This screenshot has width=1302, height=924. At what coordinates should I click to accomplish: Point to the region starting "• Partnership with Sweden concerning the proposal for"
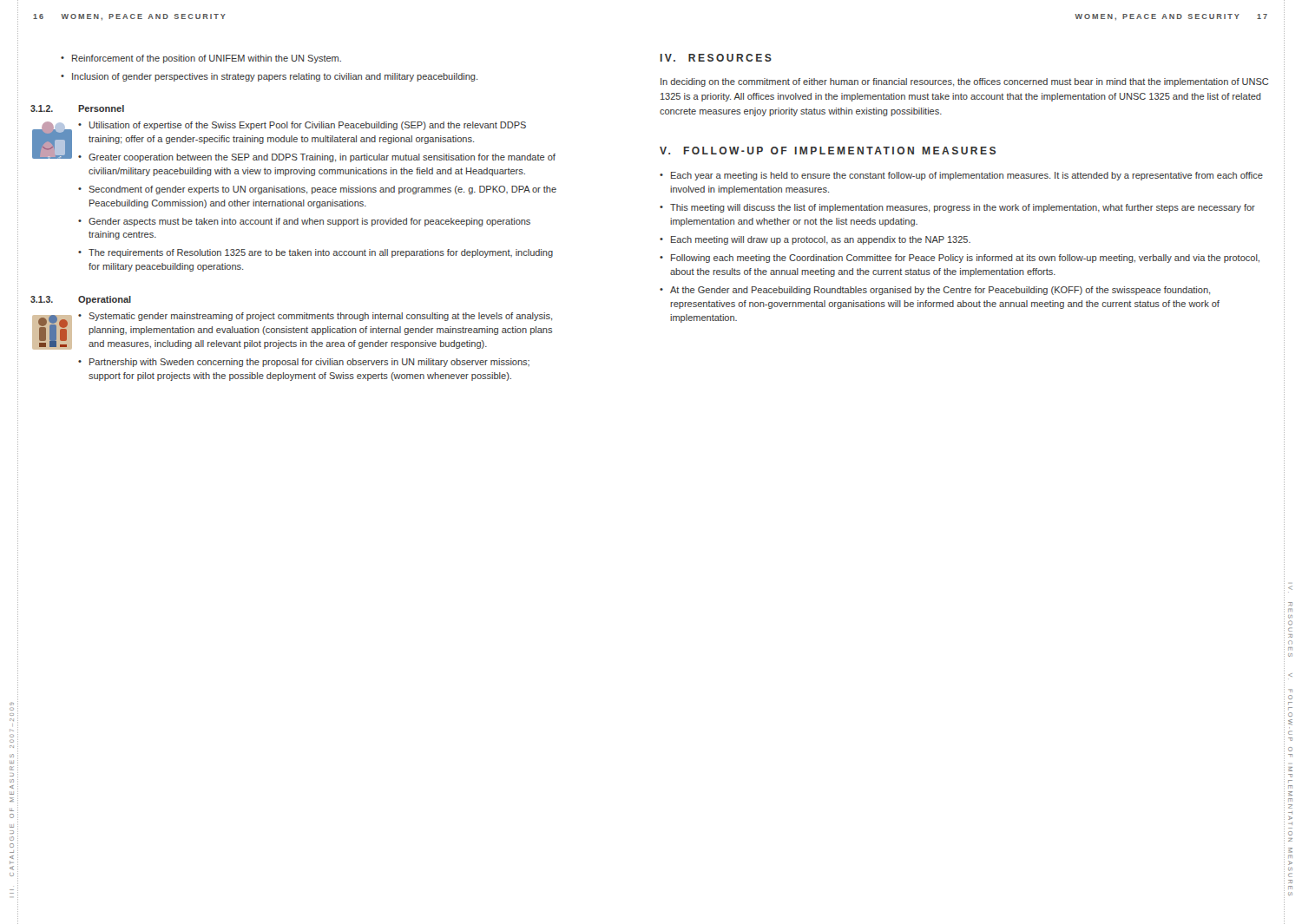[x=319, y=370]
